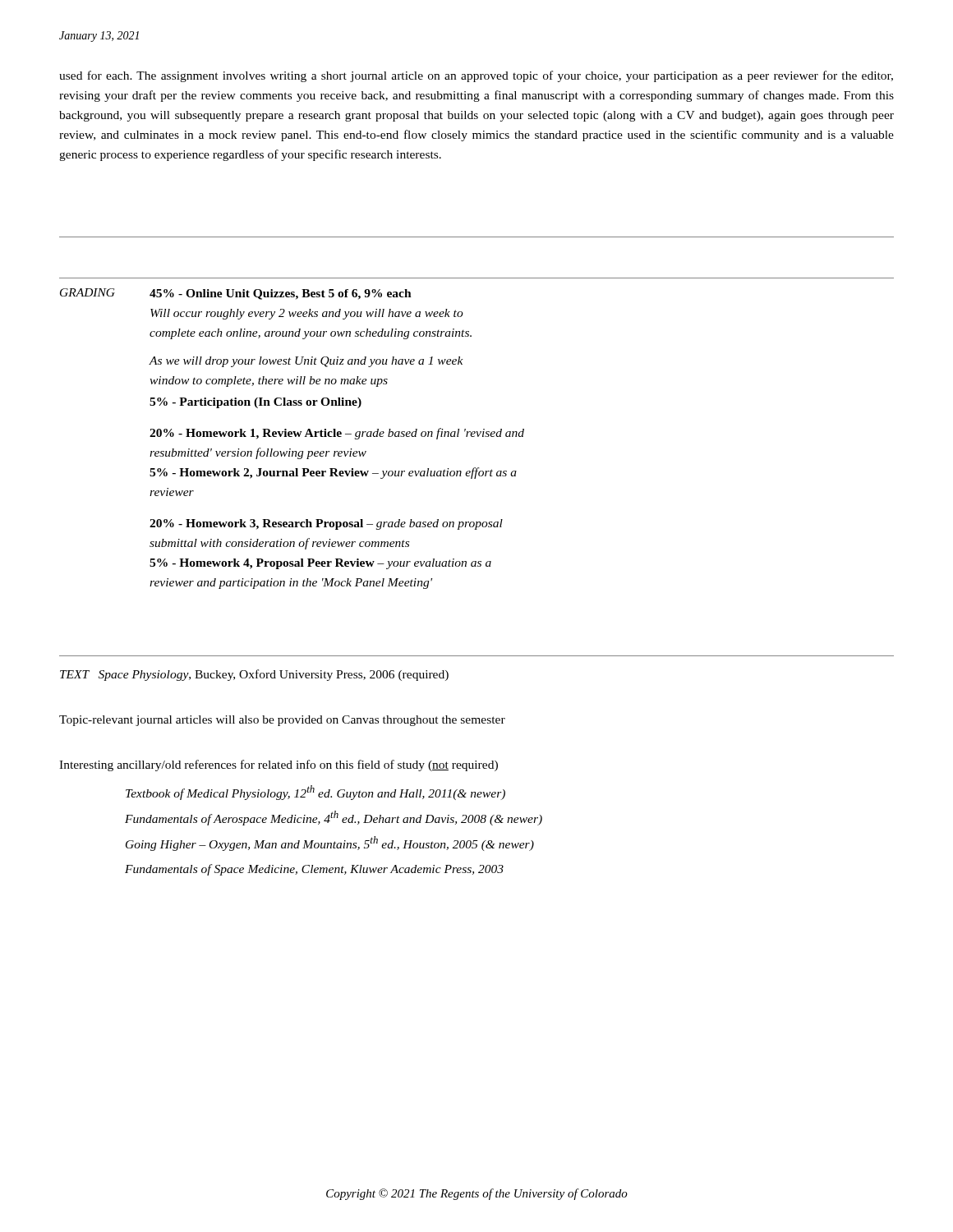The height and width of the screenshot is (1232, 953).
Task: Locate the list item containing "Textbook of Medical Physiology, 12th ed. Guyton"
Action: (315, 791)
